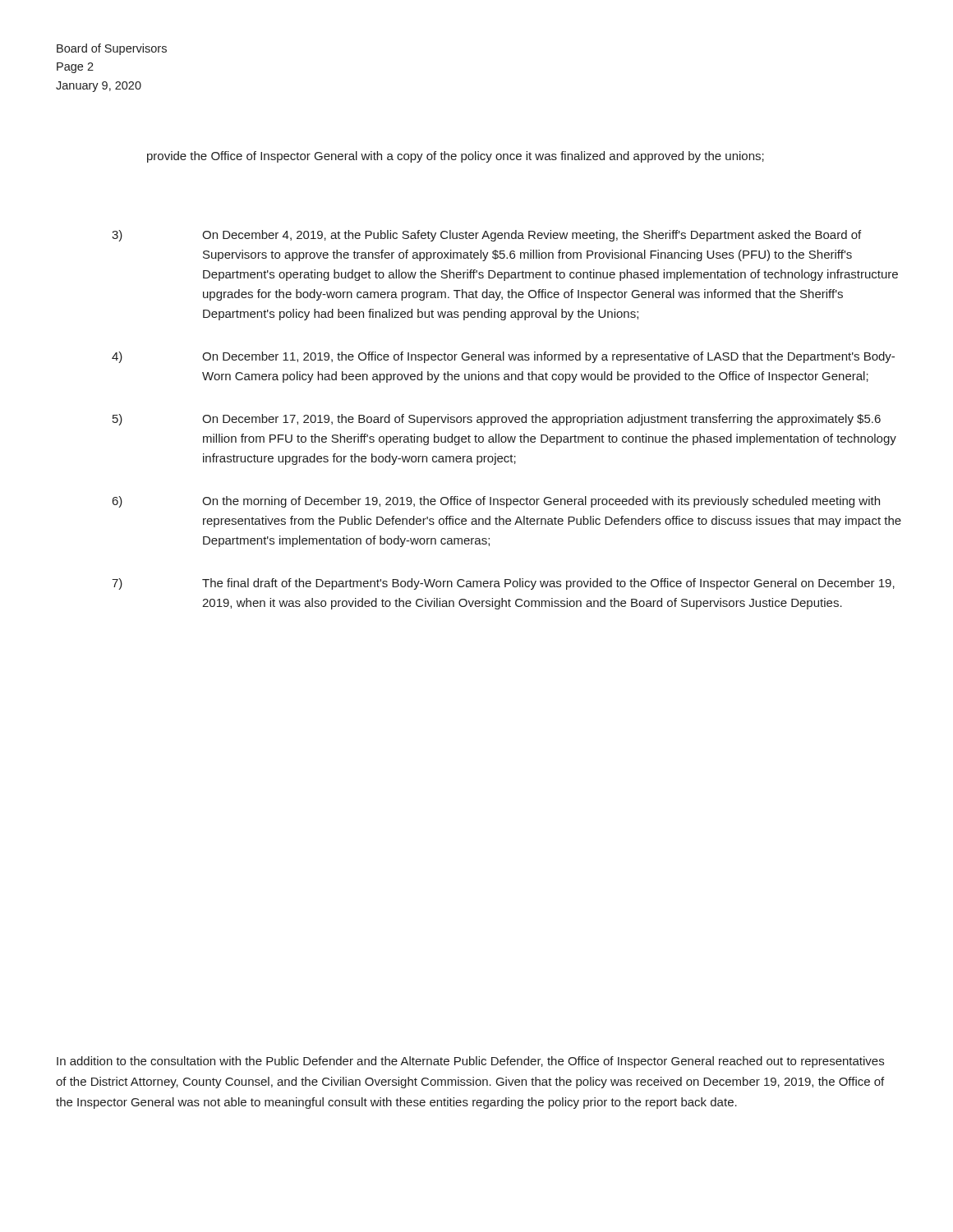This screenshot has height=1232, width=953.
Task: Select the element starting "In addition to the consultation with"
Action: (470, 1081)
